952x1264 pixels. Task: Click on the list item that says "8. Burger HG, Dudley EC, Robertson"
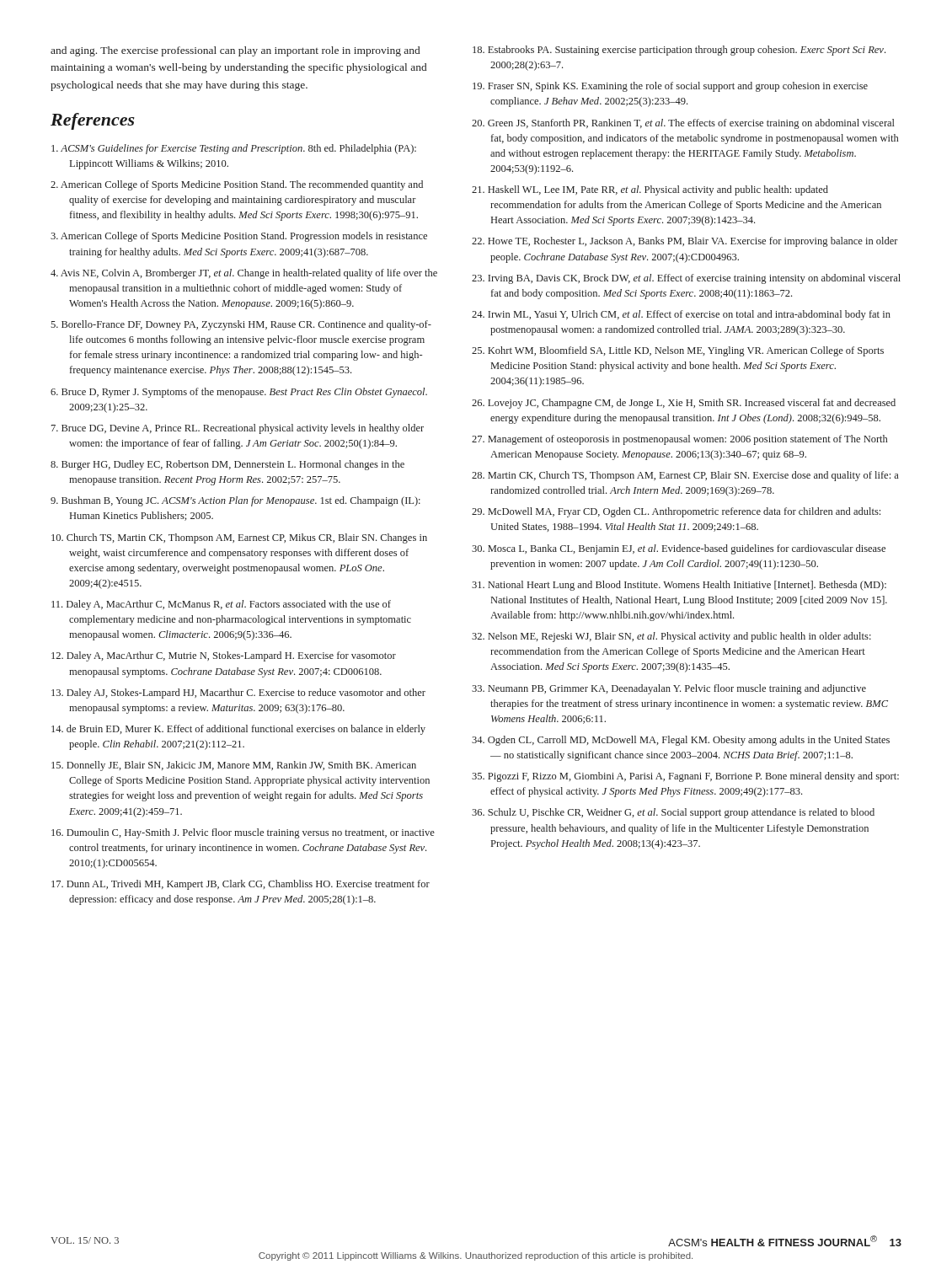pos(228,472)
